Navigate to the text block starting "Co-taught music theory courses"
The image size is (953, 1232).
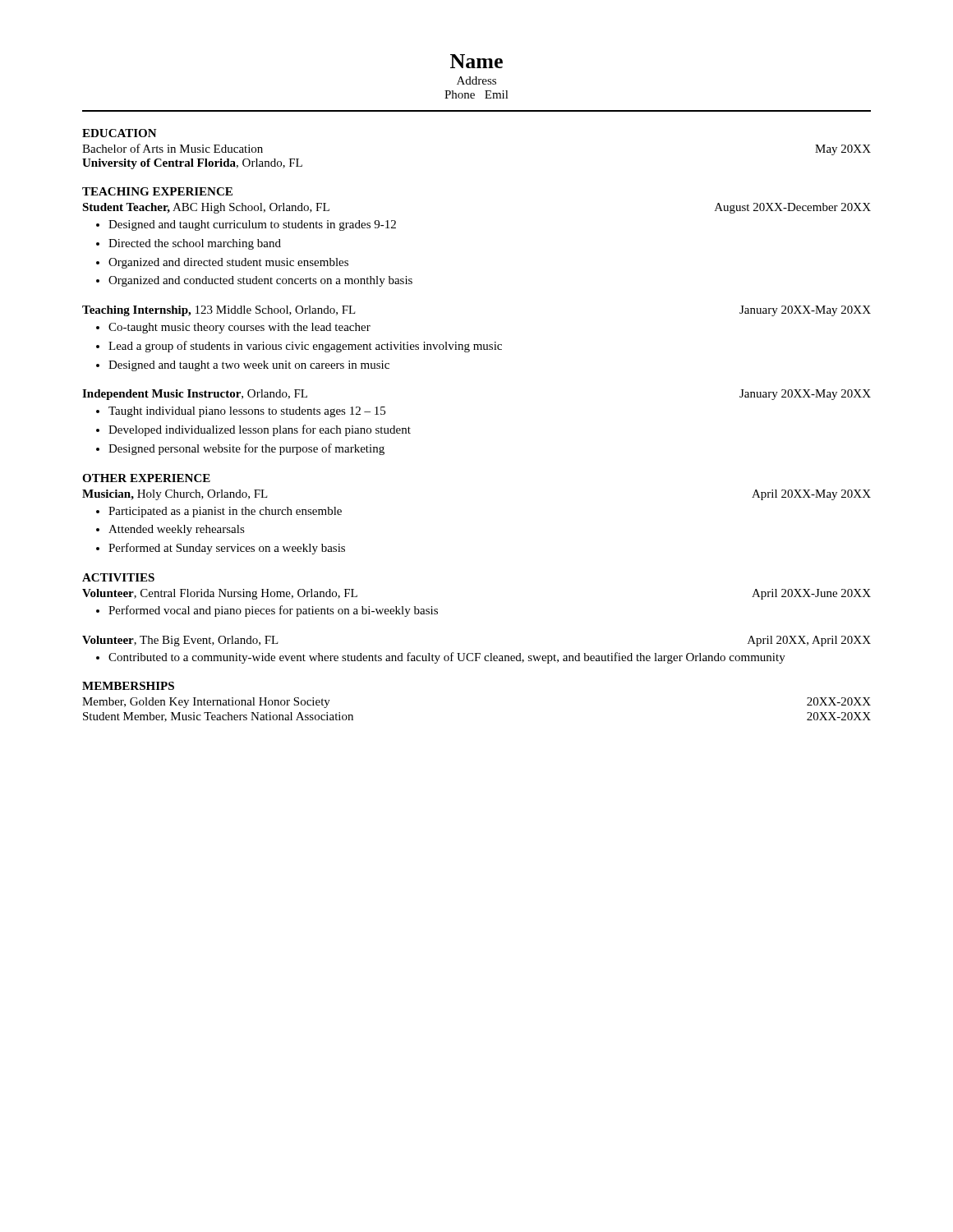pos(239,327)
